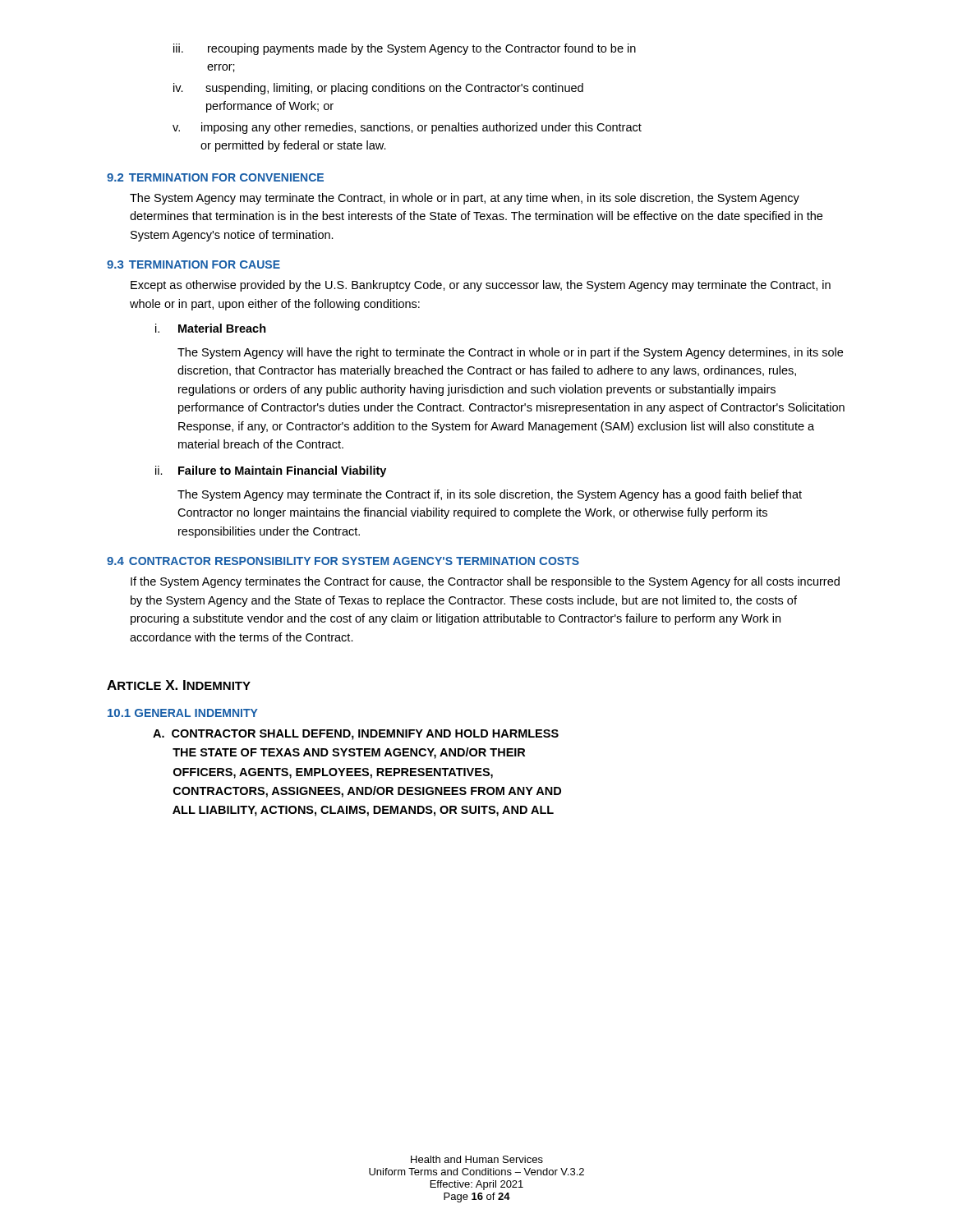953x1232 pixels.
Task: Point to the region starting "The System Agency may terminate the Contract,"
Action: [x=476, y=216]
